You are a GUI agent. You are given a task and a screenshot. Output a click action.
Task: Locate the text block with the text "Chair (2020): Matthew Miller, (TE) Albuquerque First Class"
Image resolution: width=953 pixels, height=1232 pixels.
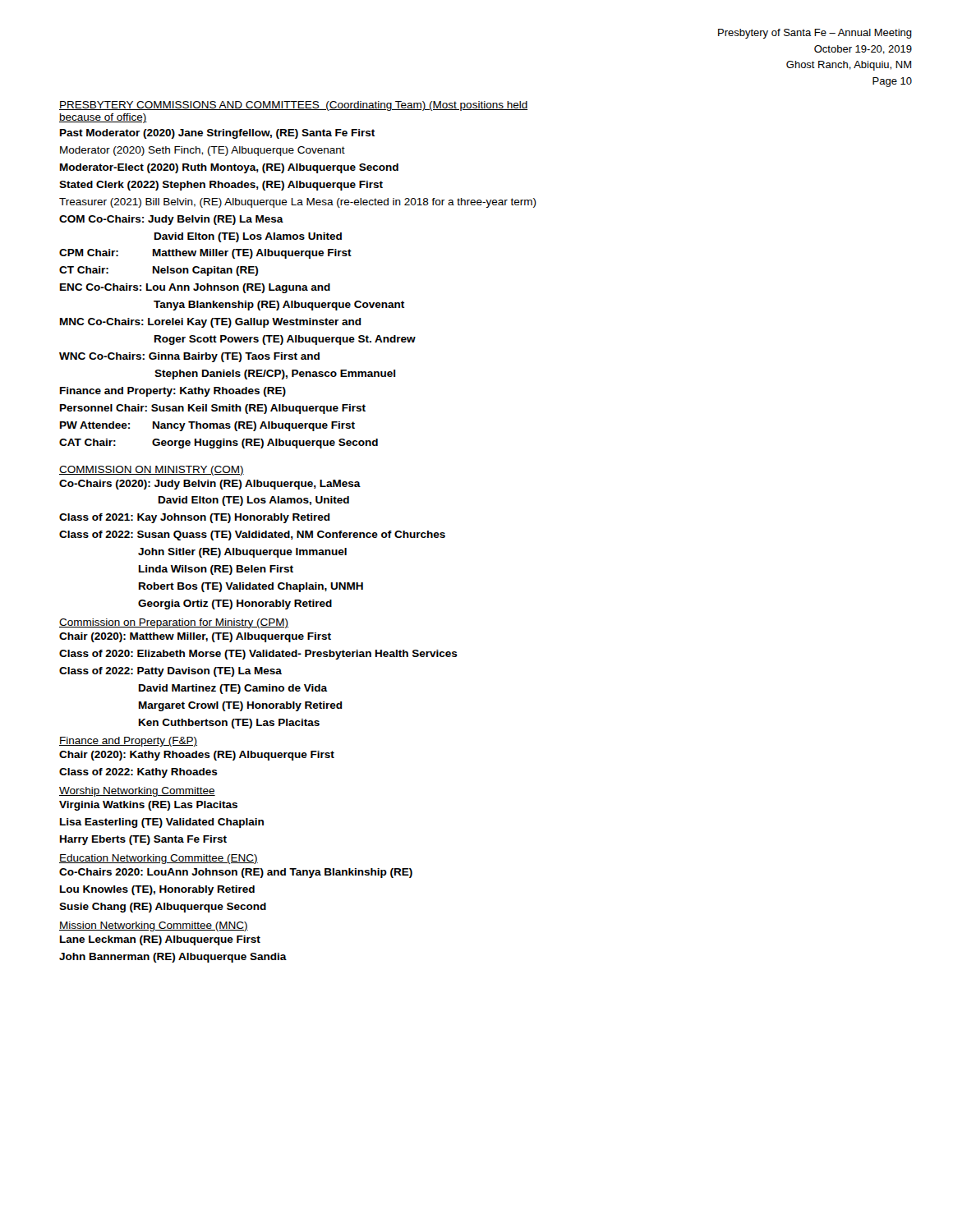pos(195,637)
